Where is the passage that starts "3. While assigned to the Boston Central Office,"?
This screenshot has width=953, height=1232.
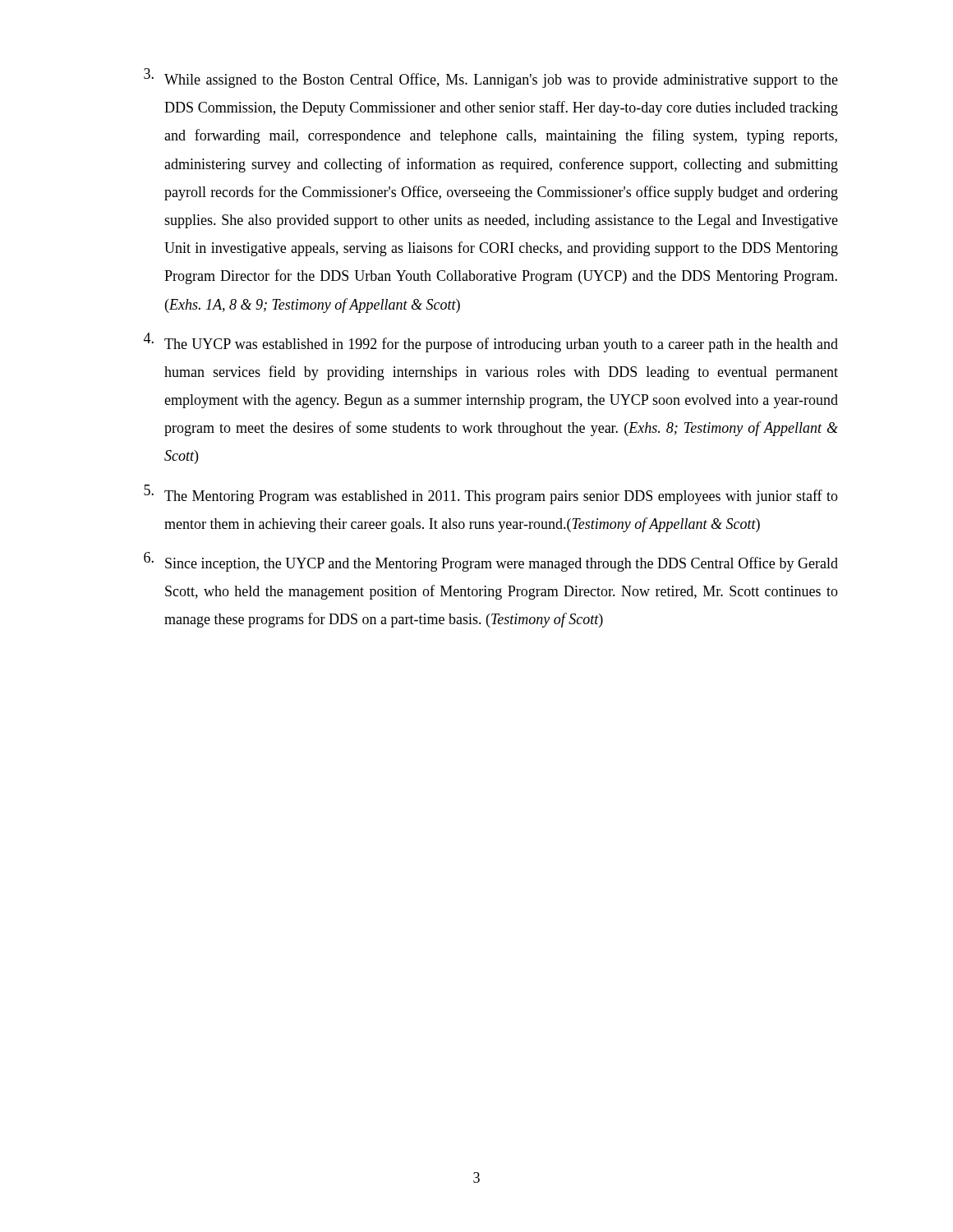coord(476,192)
